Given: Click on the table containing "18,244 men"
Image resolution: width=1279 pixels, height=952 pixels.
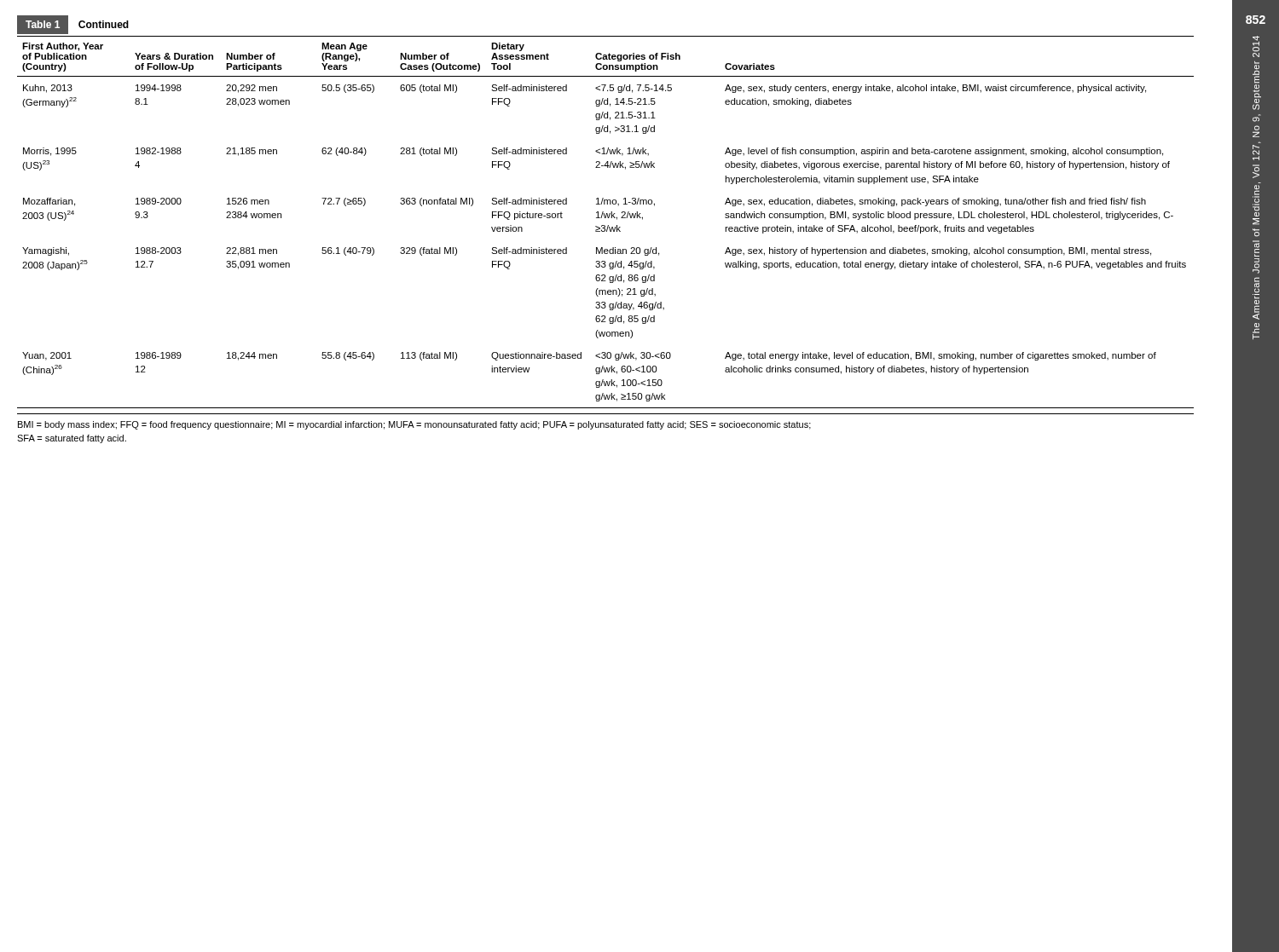Looking at the screenshot, I should (x=605, y=231).
